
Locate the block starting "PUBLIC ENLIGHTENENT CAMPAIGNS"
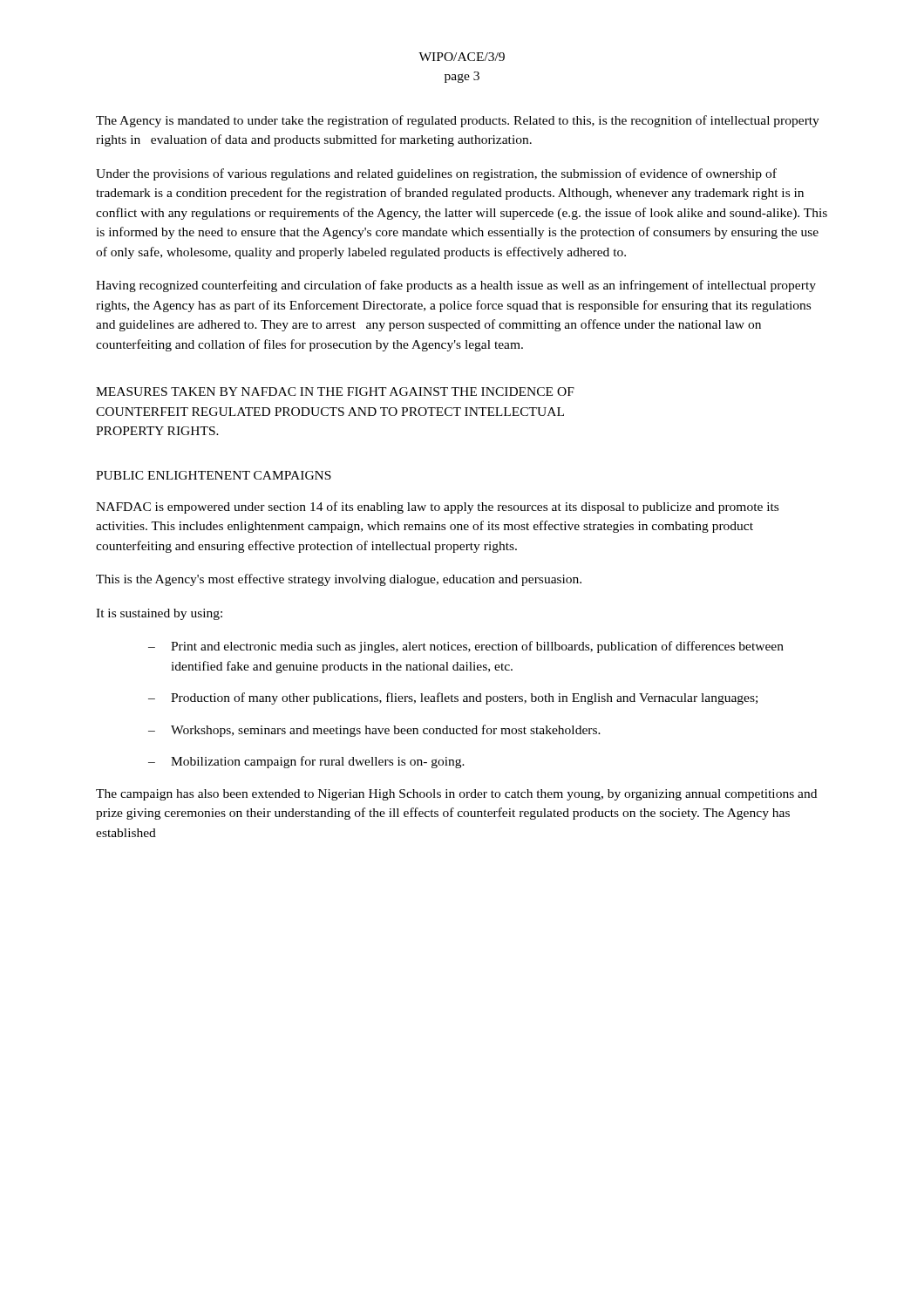point(214,474)
